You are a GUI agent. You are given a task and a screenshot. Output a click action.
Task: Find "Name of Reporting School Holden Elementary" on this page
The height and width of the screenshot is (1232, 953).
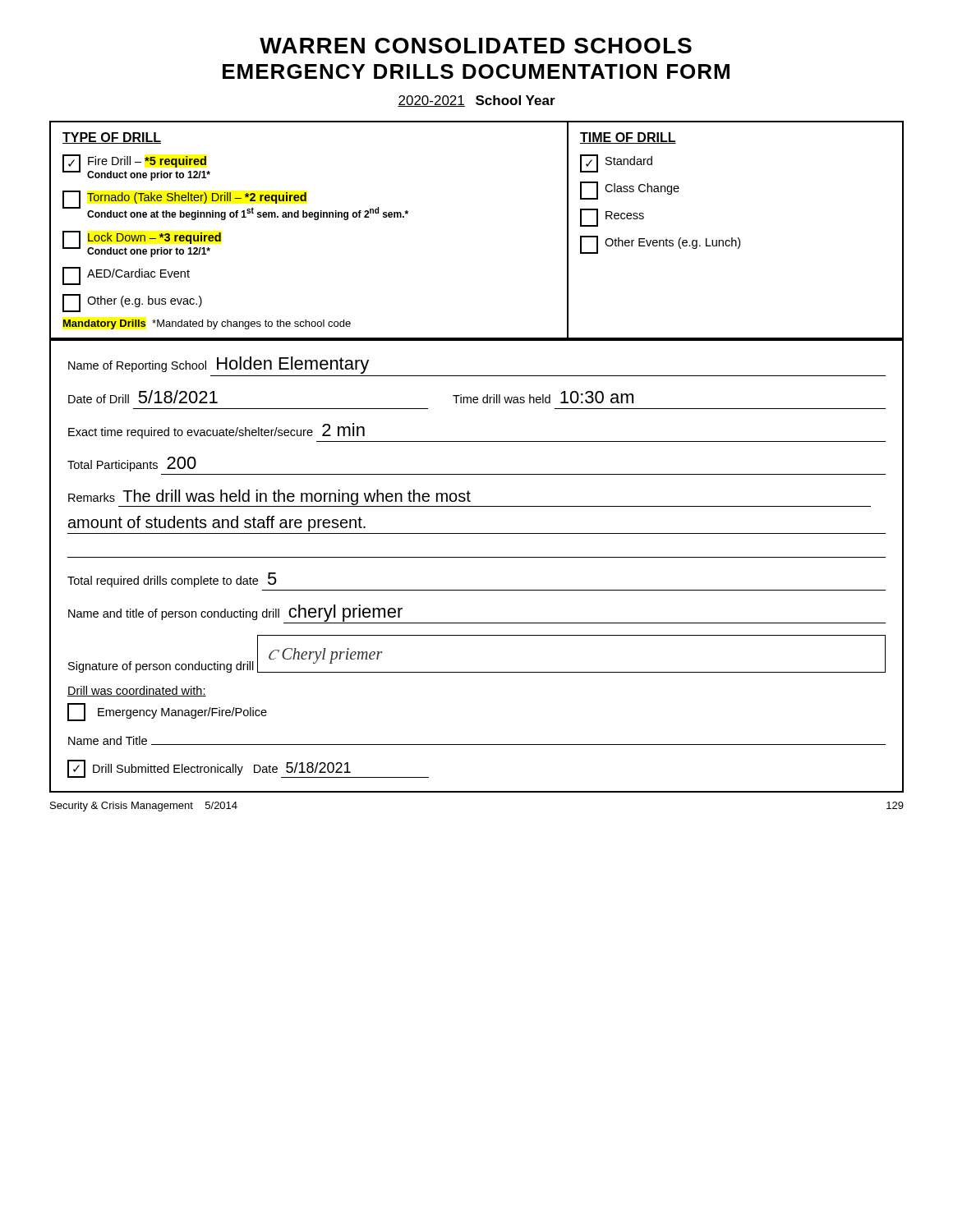point(476,365)
